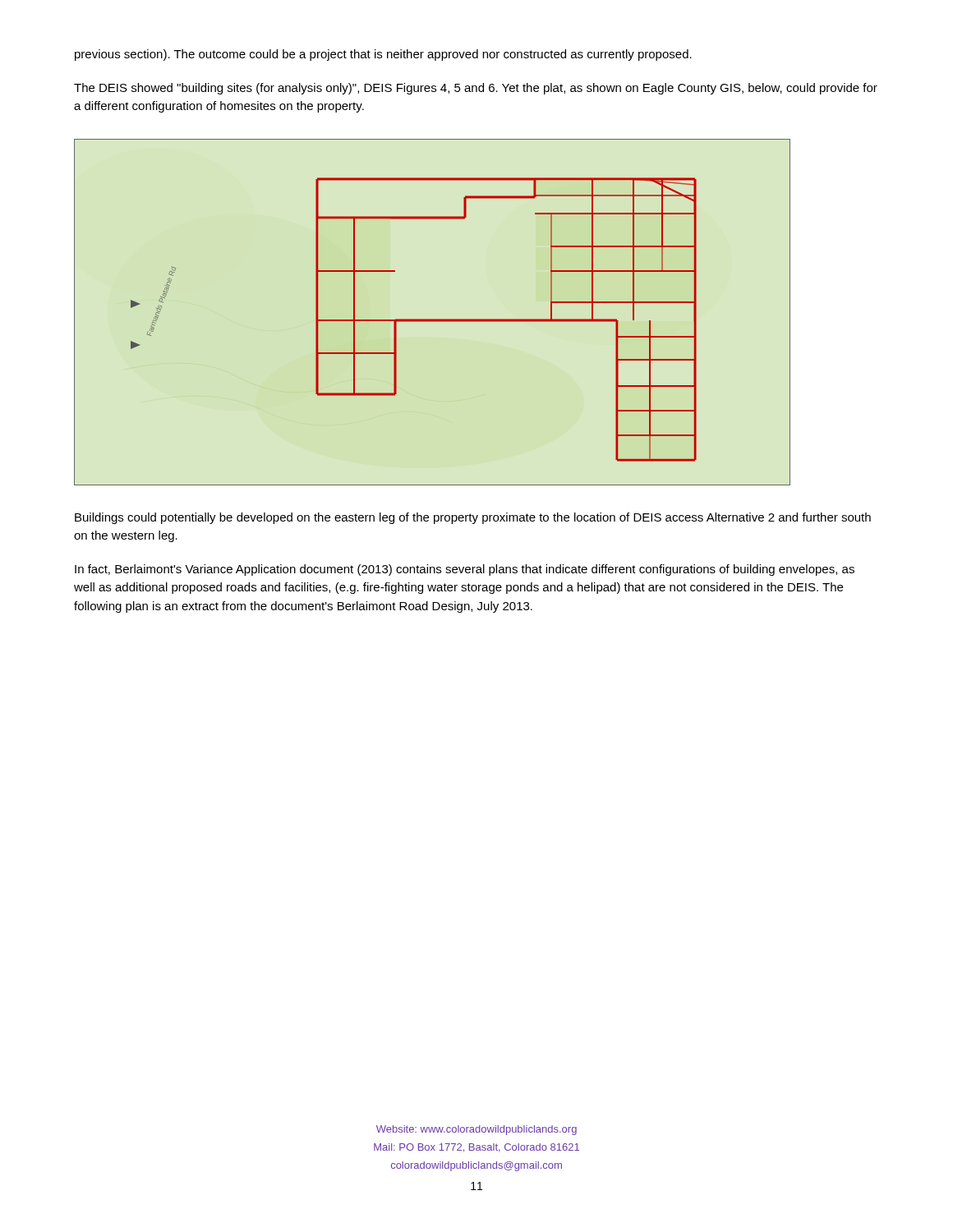
Task: Find the block on this page that starts "In fact, Berlaimont's Variance Application"
Action: point(464,587)
